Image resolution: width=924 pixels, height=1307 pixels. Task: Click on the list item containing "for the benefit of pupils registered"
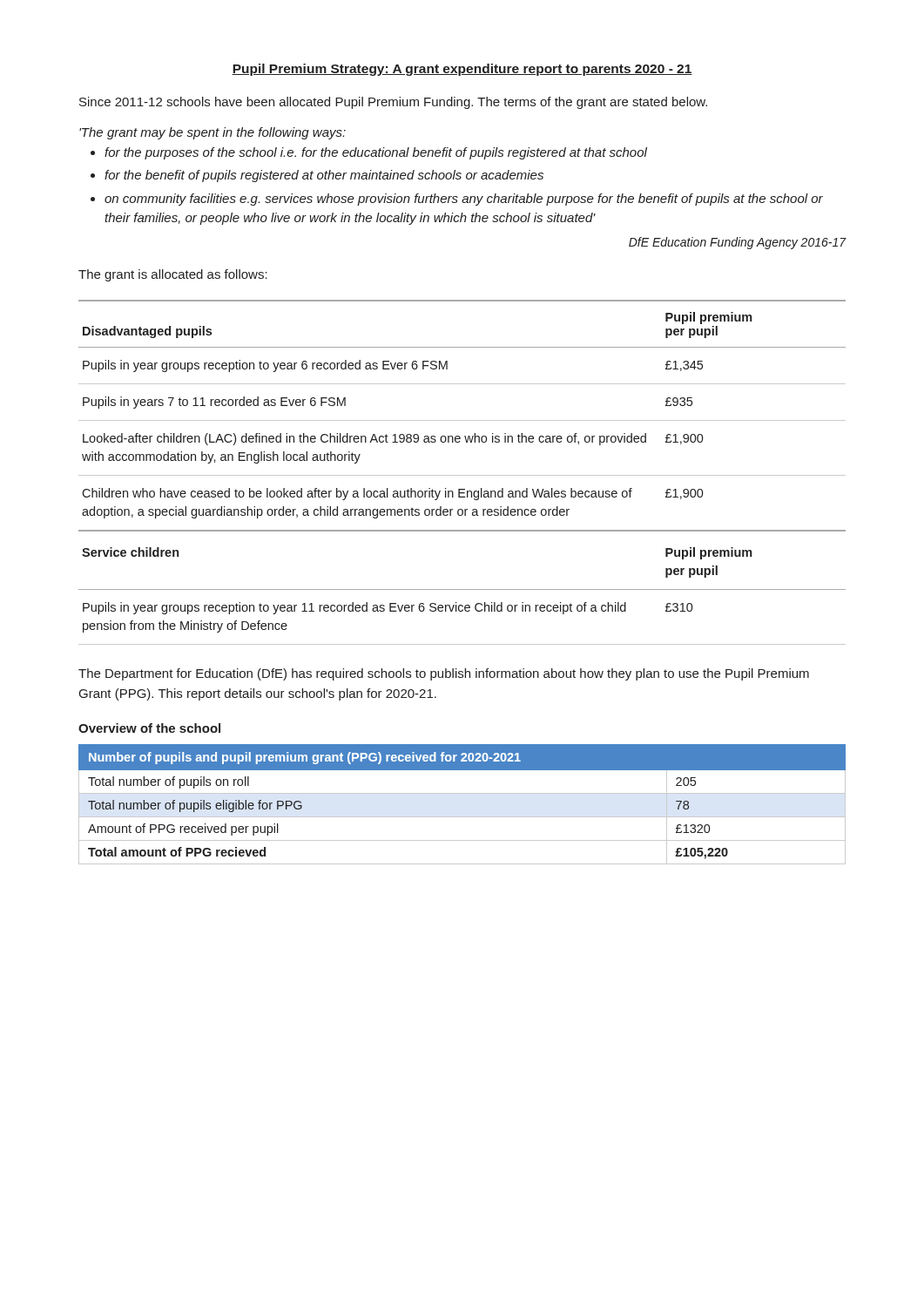(x=324, y=175)
